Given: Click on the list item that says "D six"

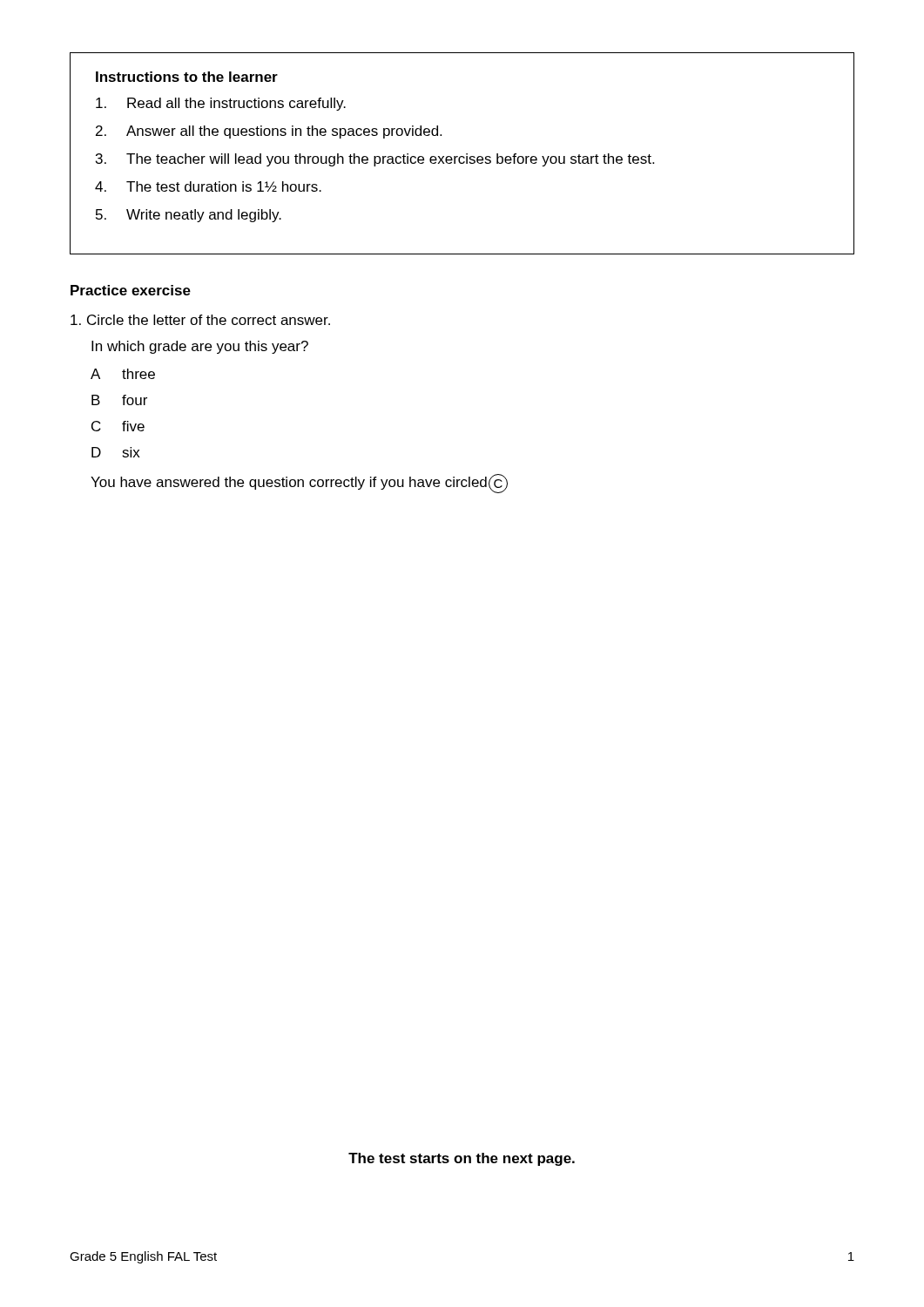Looking at the screenshot, I should pos(115,453).
